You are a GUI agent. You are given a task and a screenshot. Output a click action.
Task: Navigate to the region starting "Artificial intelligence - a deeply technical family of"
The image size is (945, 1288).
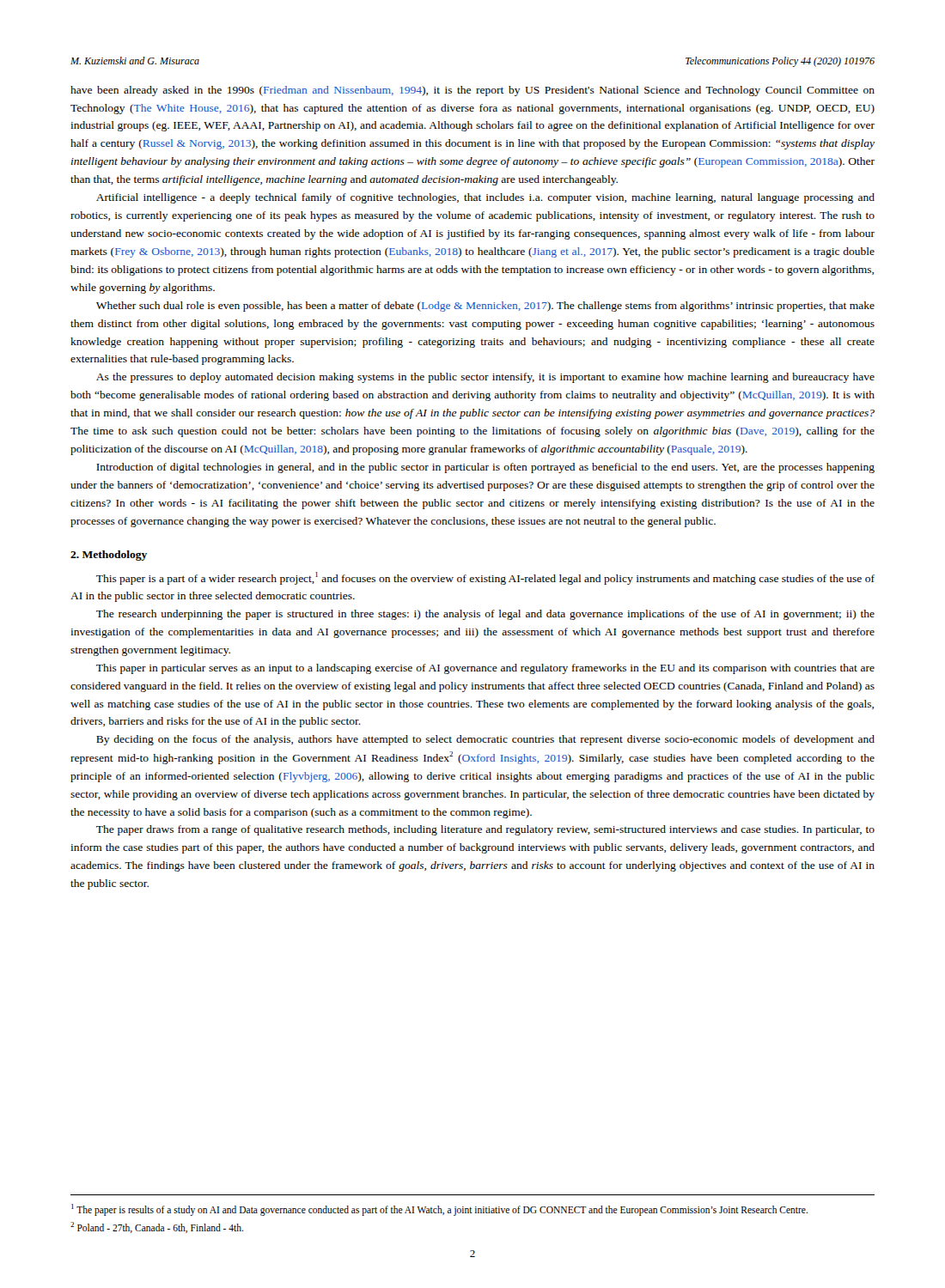pyautogui.click(x=472, y=242)
